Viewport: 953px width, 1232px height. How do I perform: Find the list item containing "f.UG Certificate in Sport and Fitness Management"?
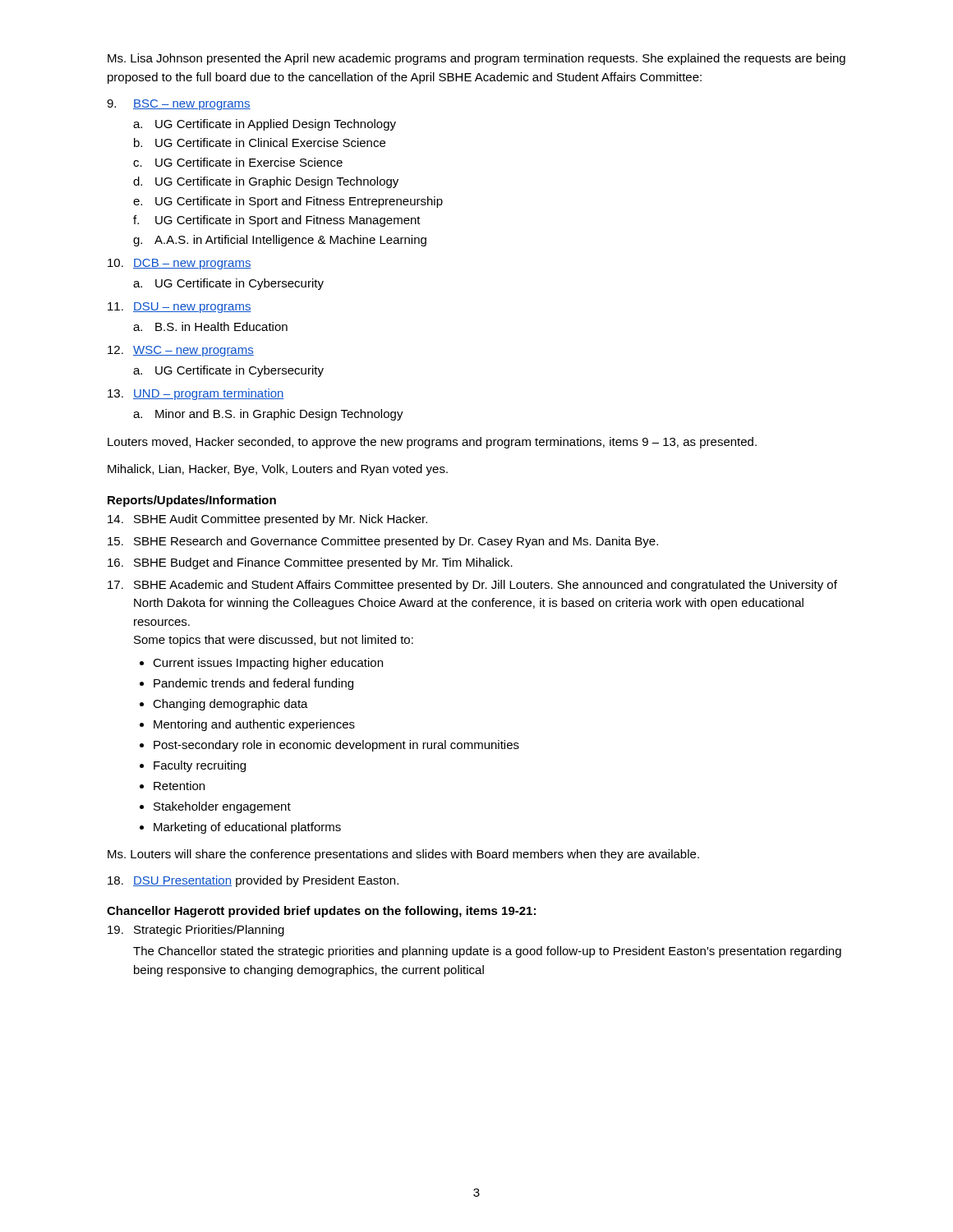coord(277,220)
